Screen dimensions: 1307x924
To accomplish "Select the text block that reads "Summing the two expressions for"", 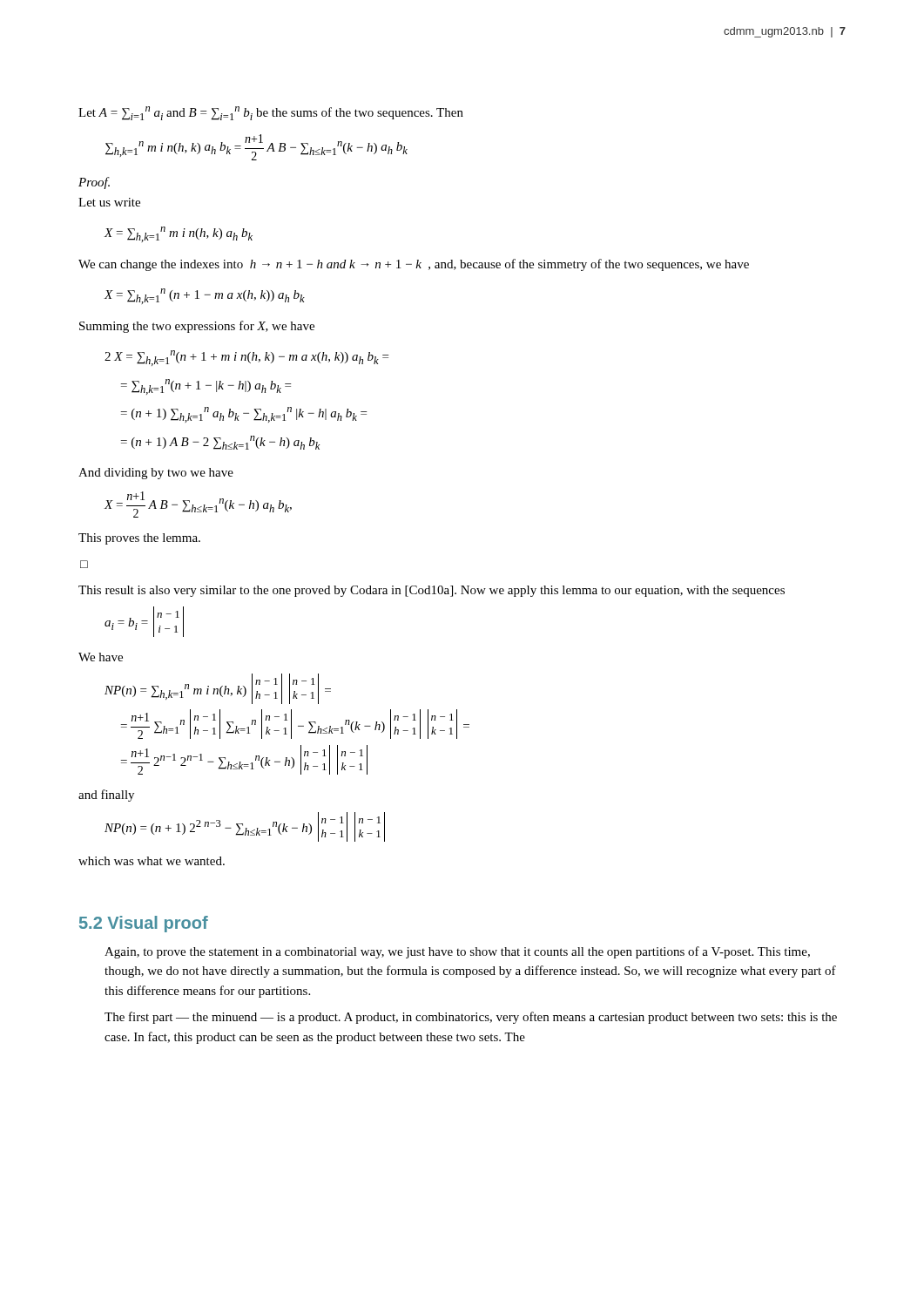I will [x=197, y=326].
